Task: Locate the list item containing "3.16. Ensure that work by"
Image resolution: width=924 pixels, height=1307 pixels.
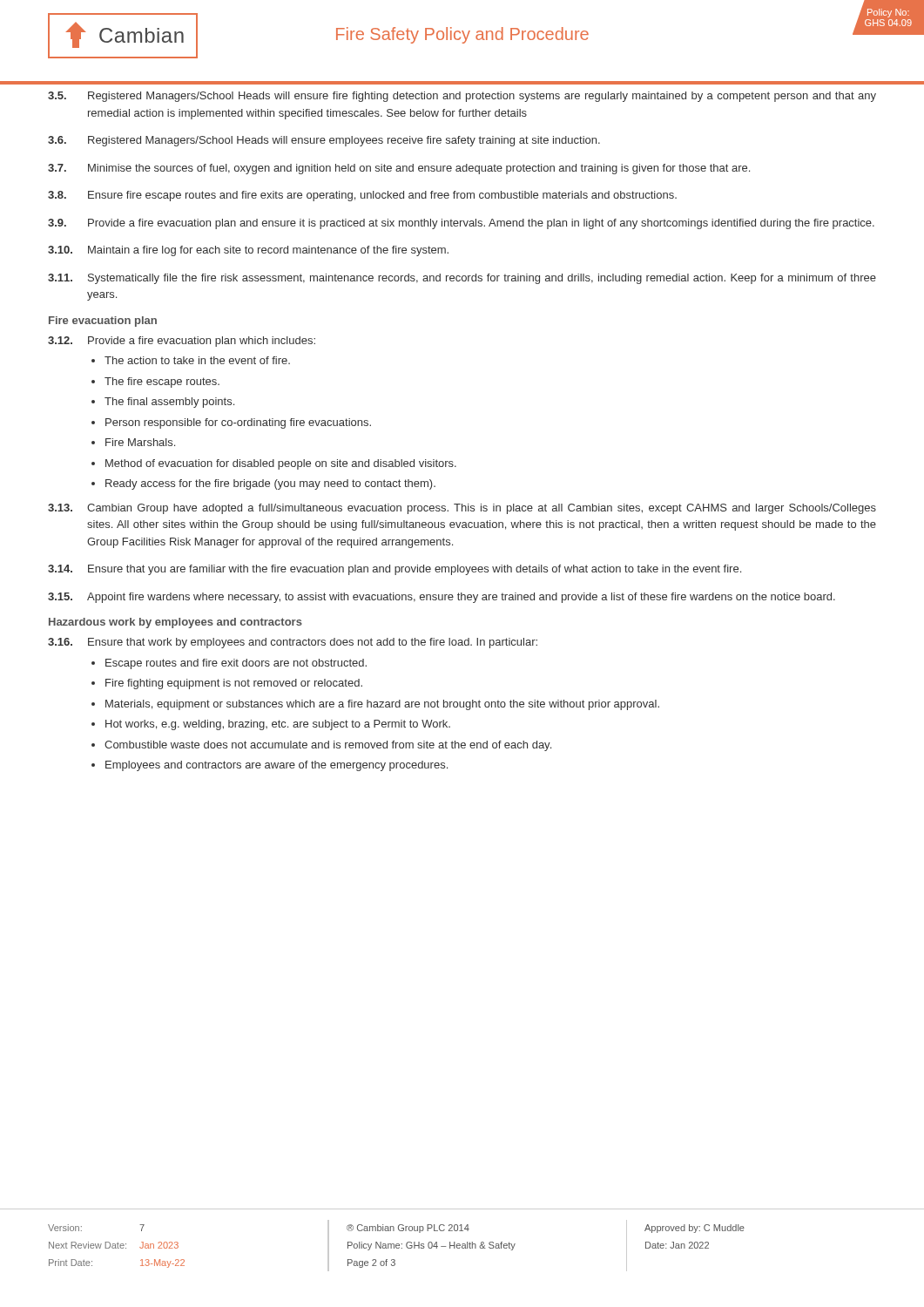Action: [x=462, y=705]
